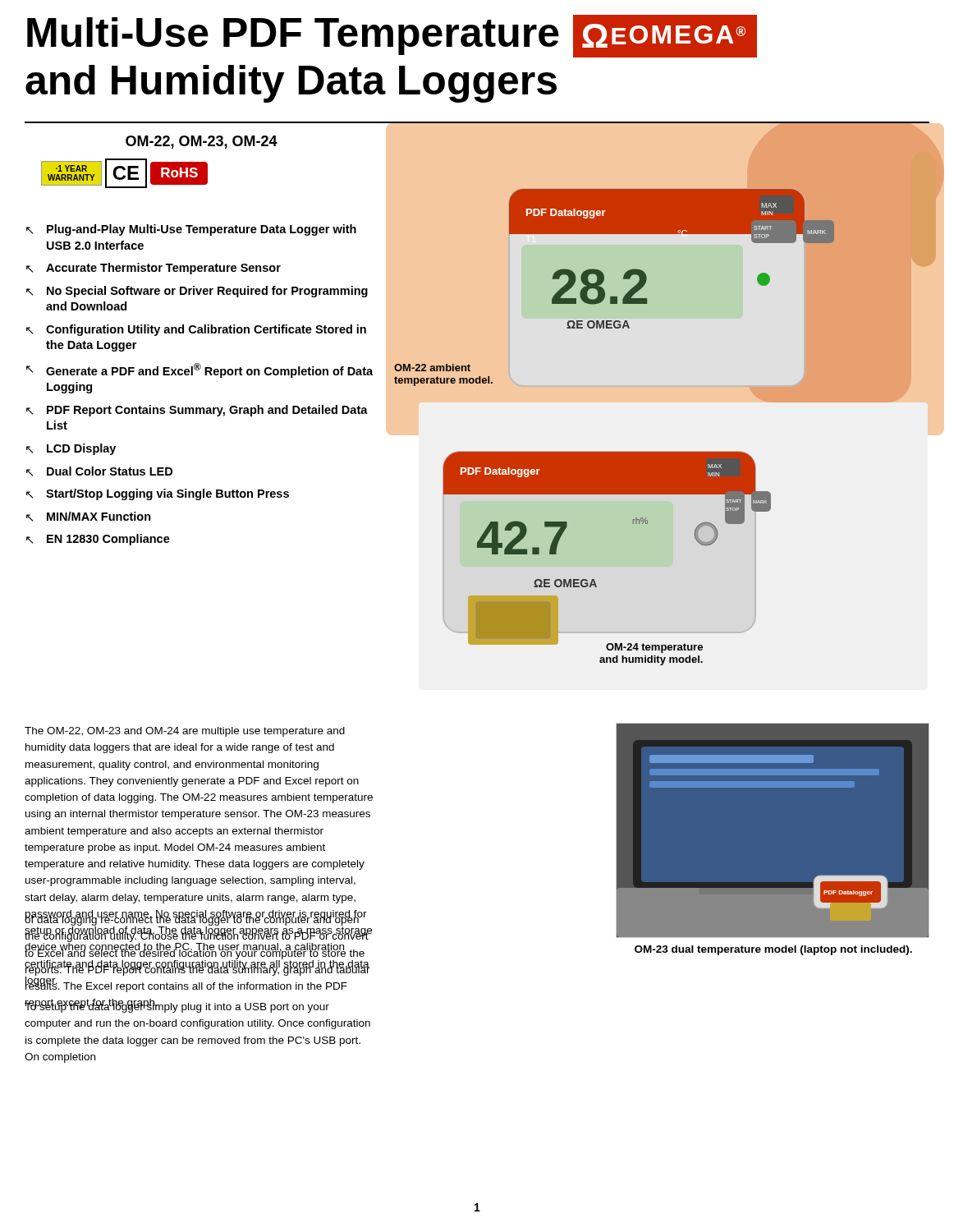Find the caption that reads "OM-24 temperatureand humidity model."
This screenshot has width=954, height=1232.
tap(651, 653)
